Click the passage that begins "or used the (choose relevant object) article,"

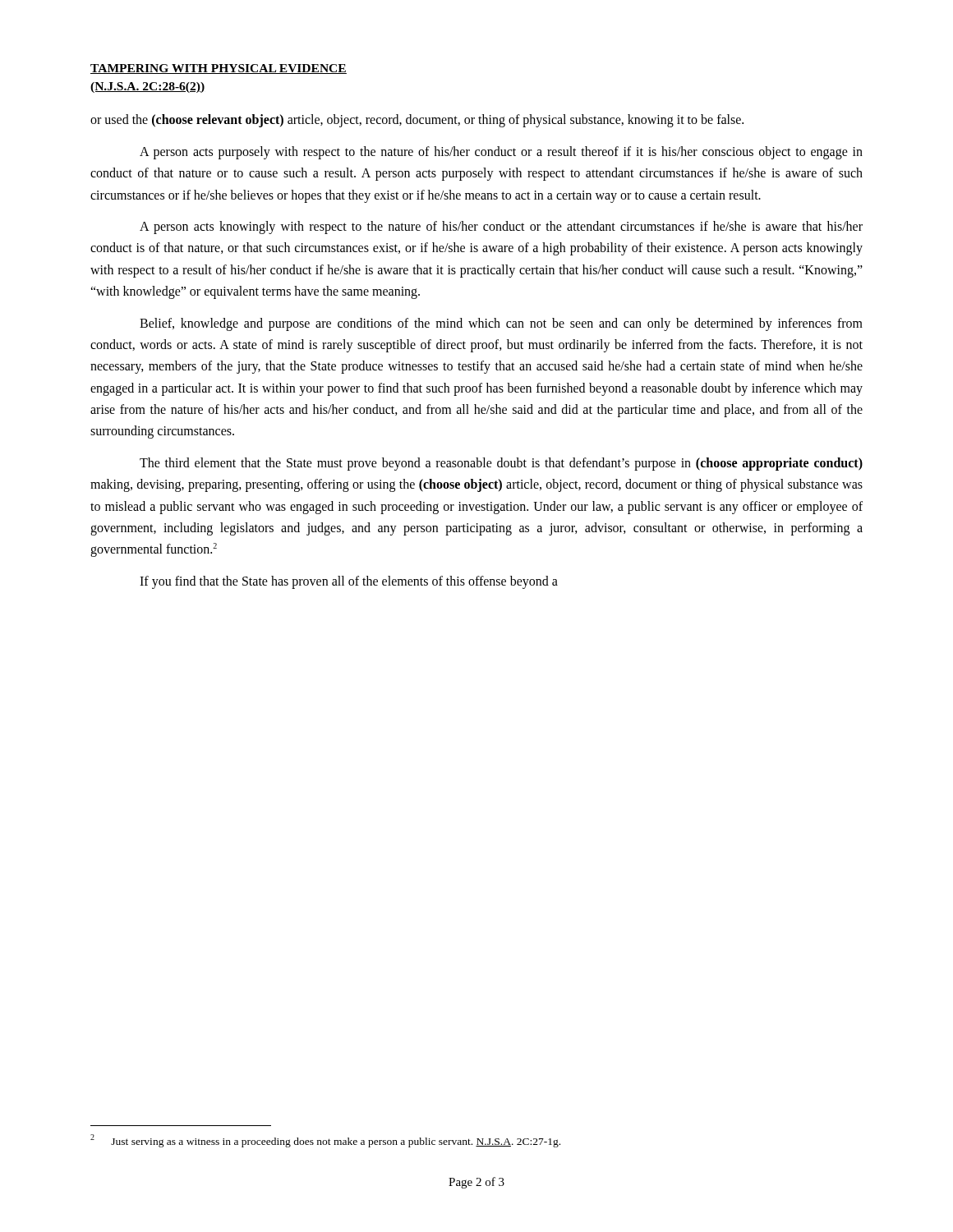click(476, 351)
